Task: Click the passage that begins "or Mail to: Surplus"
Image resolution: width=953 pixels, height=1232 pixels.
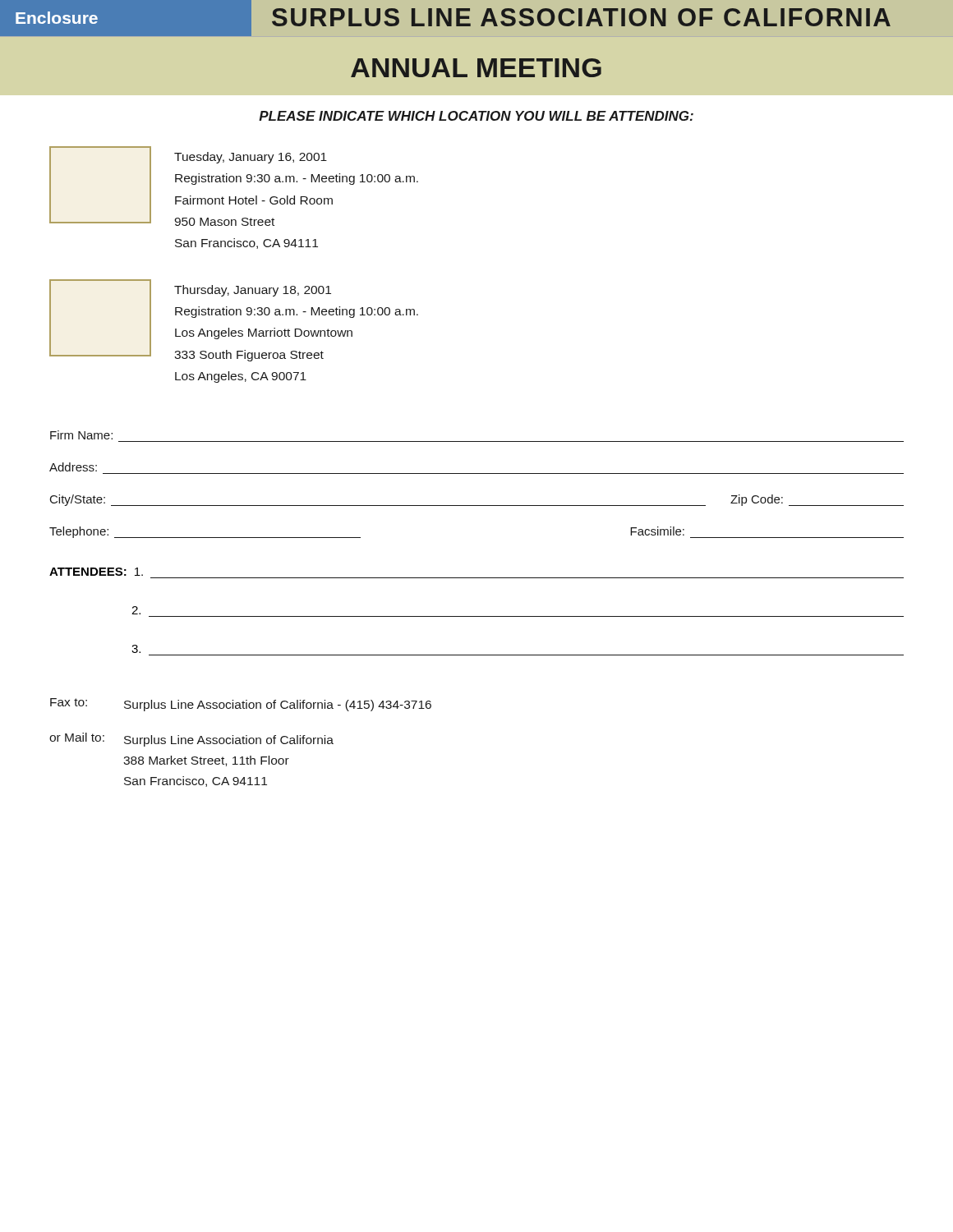Action: pos(191,761)
